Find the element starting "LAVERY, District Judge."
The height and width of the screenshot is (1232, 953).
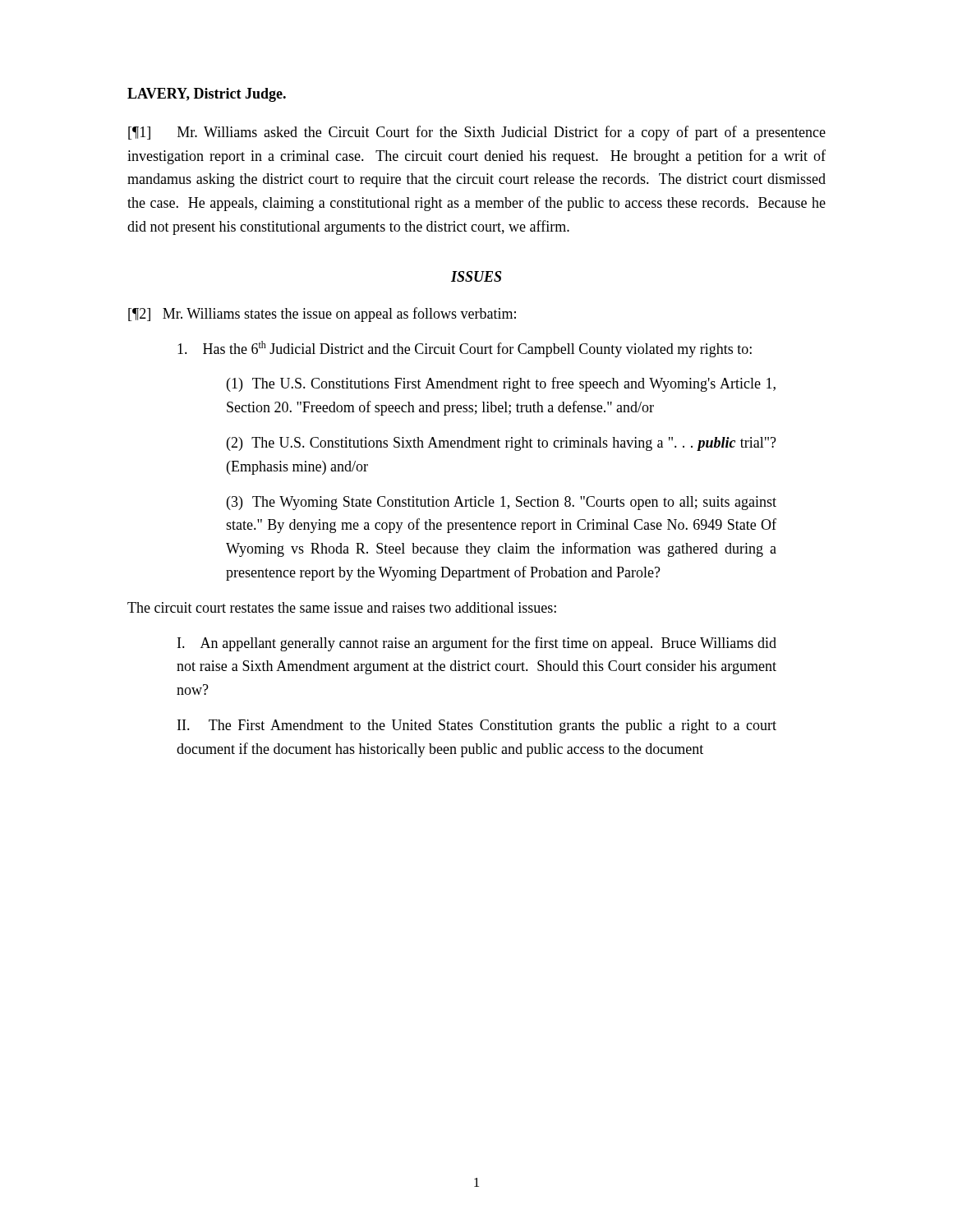207,94
